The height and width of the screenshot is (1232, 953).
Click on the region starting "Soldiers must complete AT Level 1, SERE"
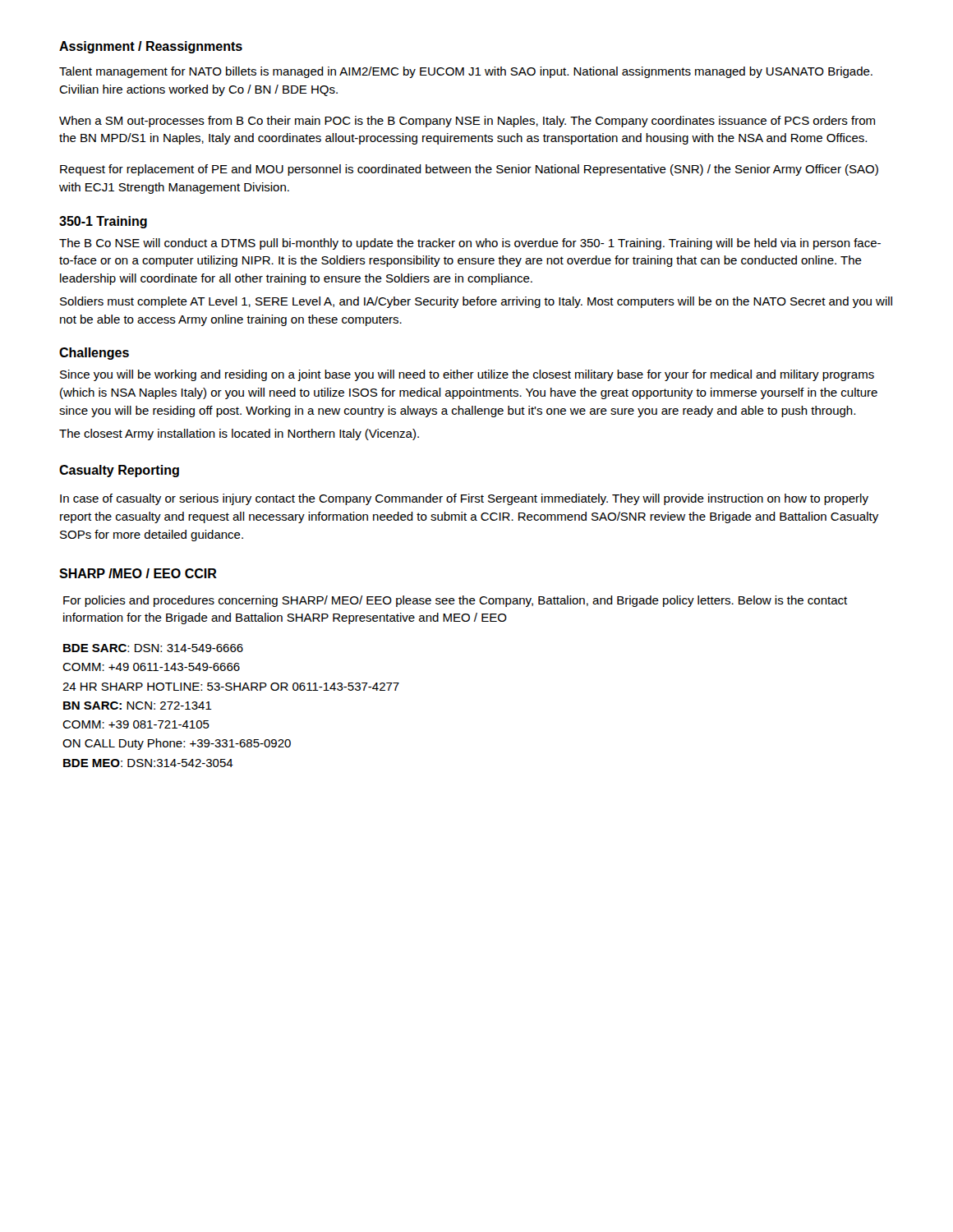tap(476, 310)
